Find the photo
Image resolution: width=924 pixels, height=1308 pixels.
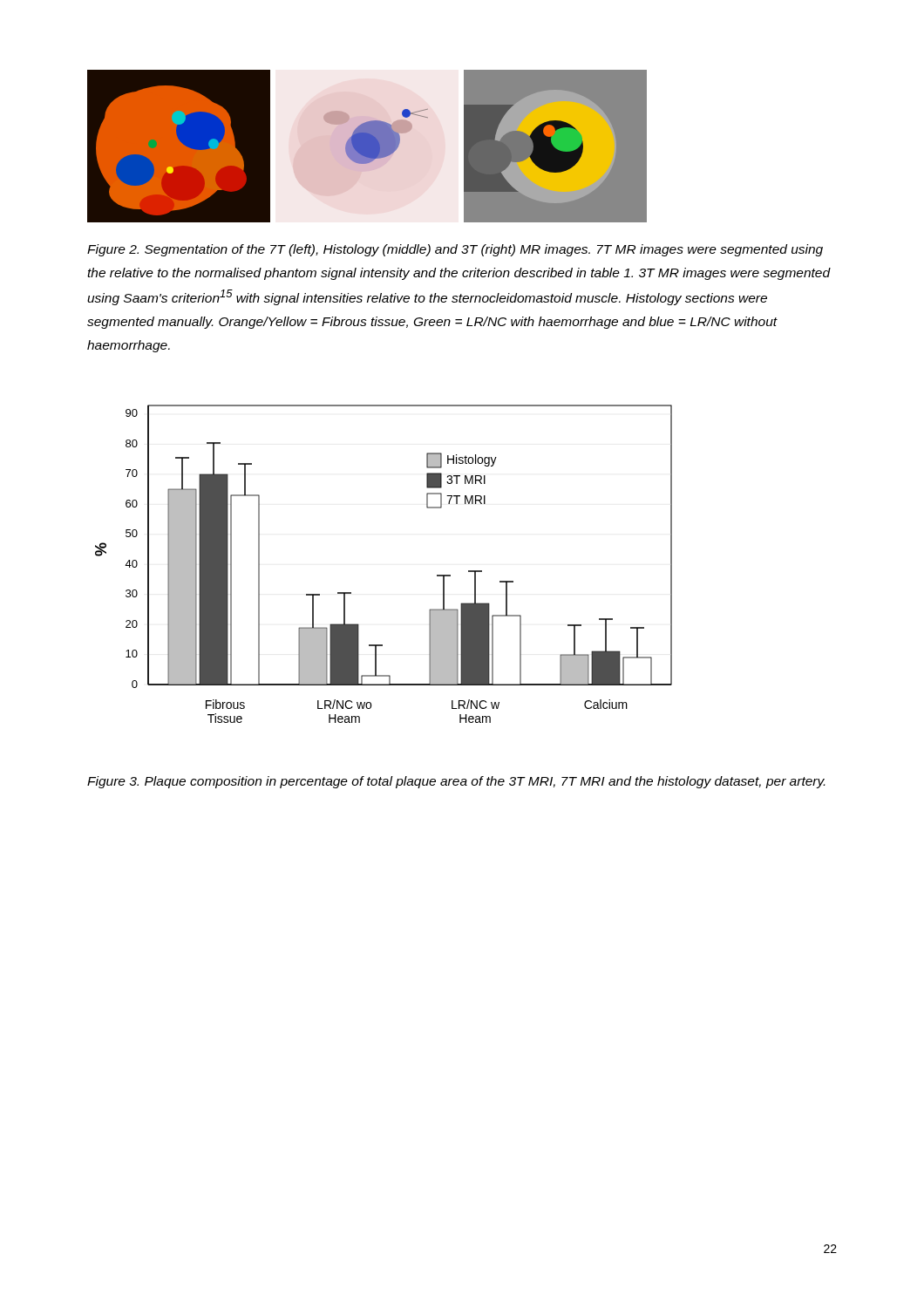pos(462,146)
